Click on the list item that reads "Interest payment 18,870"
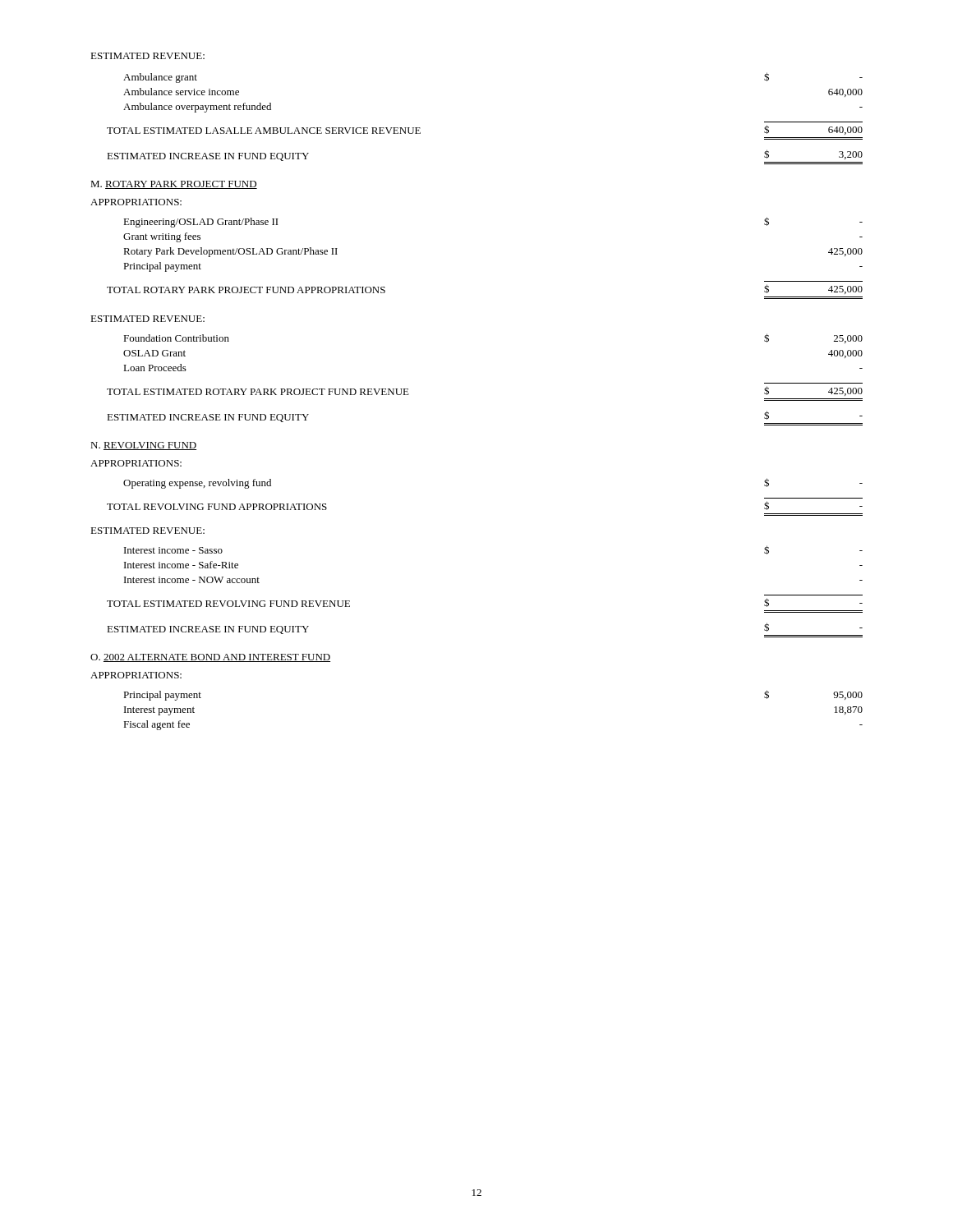Viewport: 953px width, 1232px height. click(x=152, y=711)
